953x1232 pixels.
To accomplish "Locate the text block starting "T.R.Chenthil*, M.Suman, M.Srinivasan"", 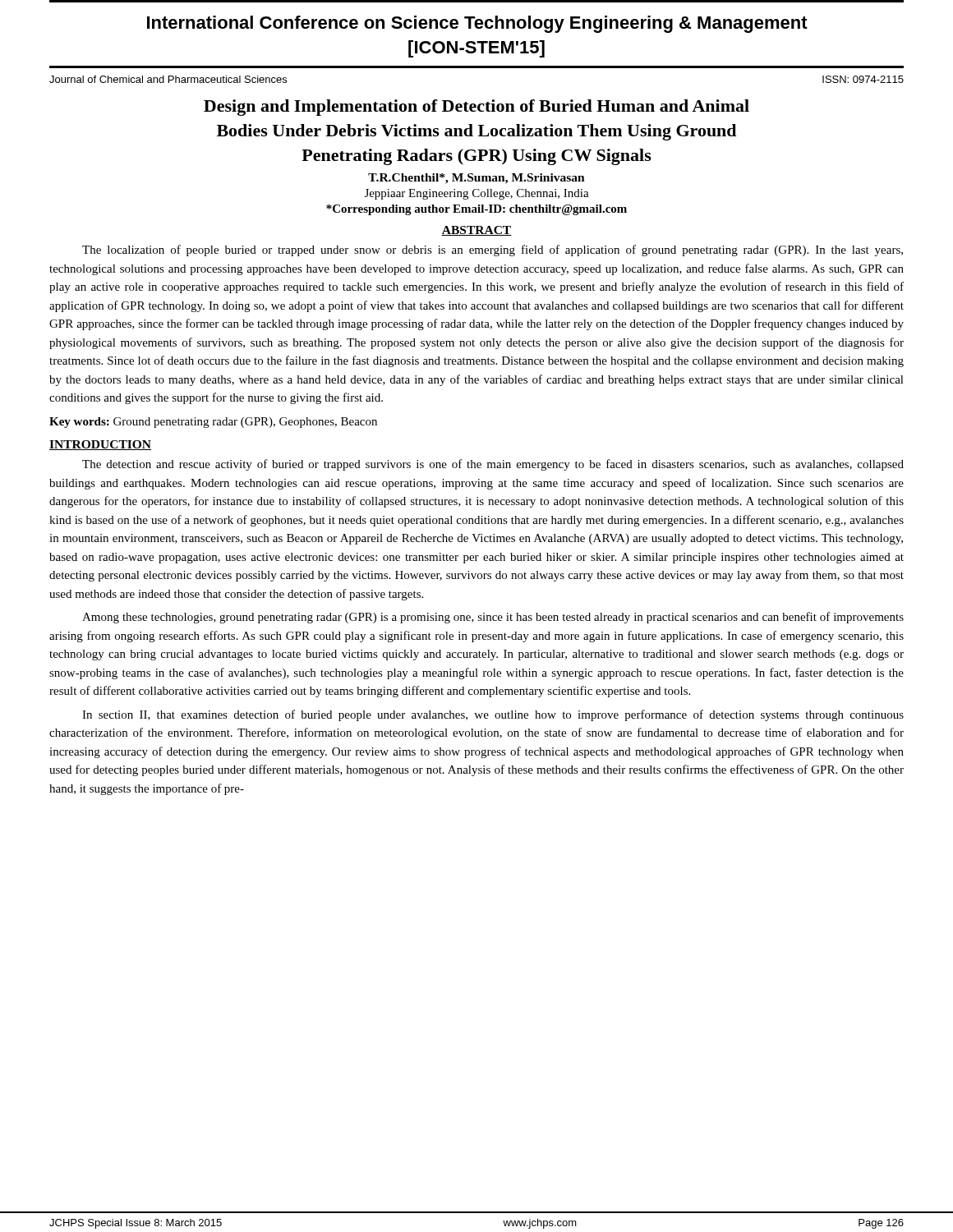I will 476,177.
